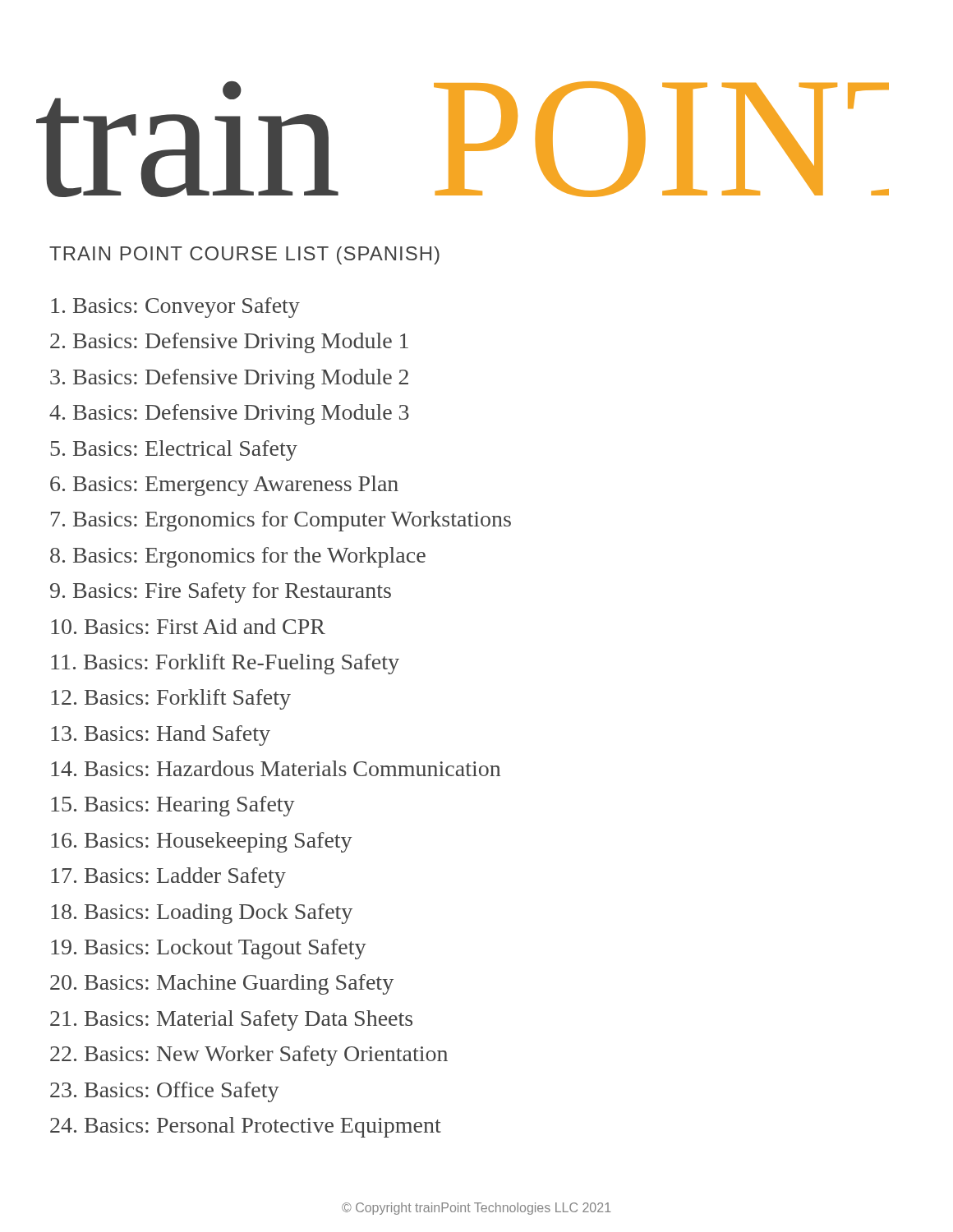The width and height of the screenshot is (953, 1232).
Task: Click on the text starting "TRAIN POINT COURSE LIST (SPANISH)"
Action: coord(245,254)
